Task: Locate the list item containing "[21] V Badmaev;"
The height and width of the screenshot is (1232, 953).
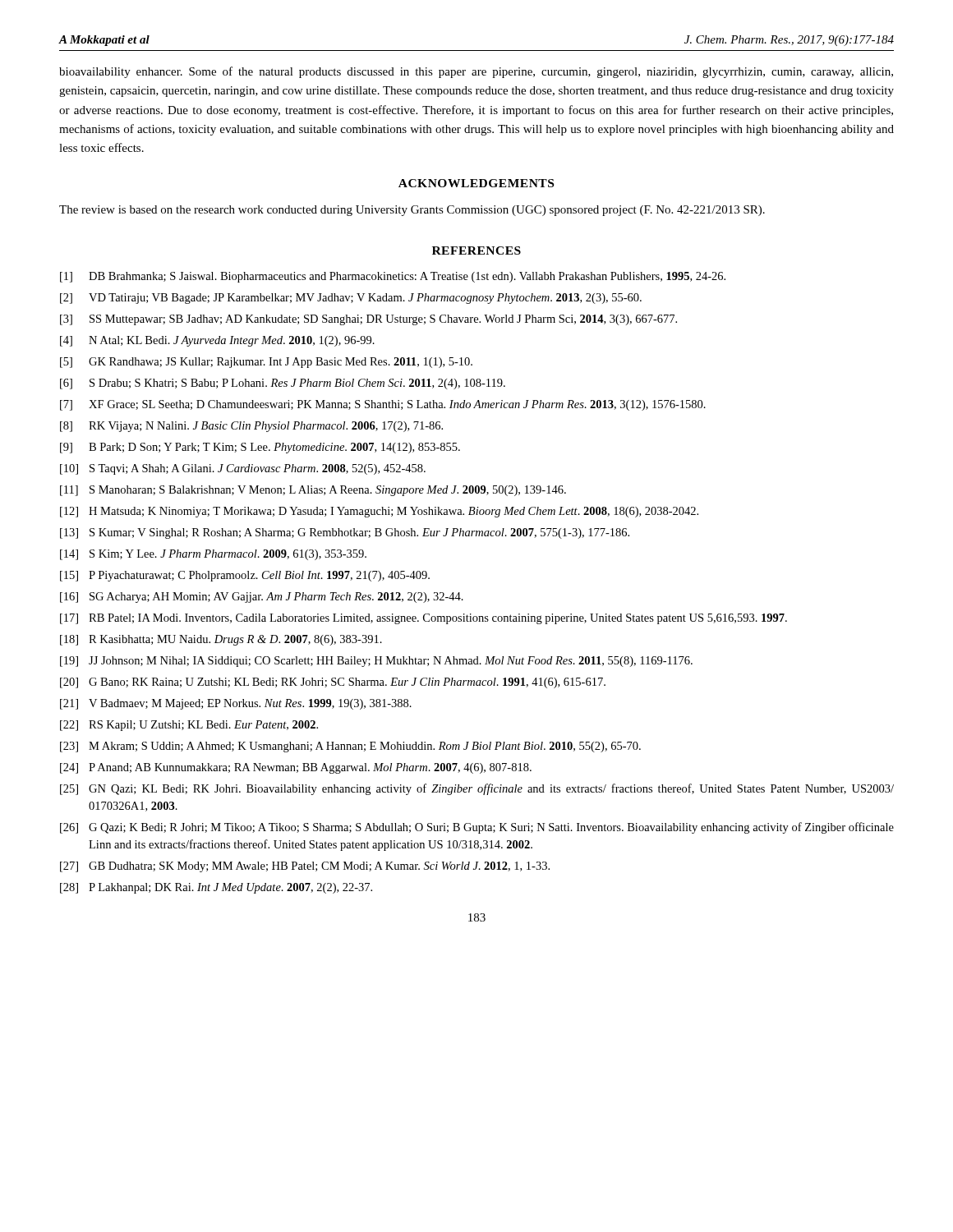Action: pyautogui.click(x=236, y=704)
